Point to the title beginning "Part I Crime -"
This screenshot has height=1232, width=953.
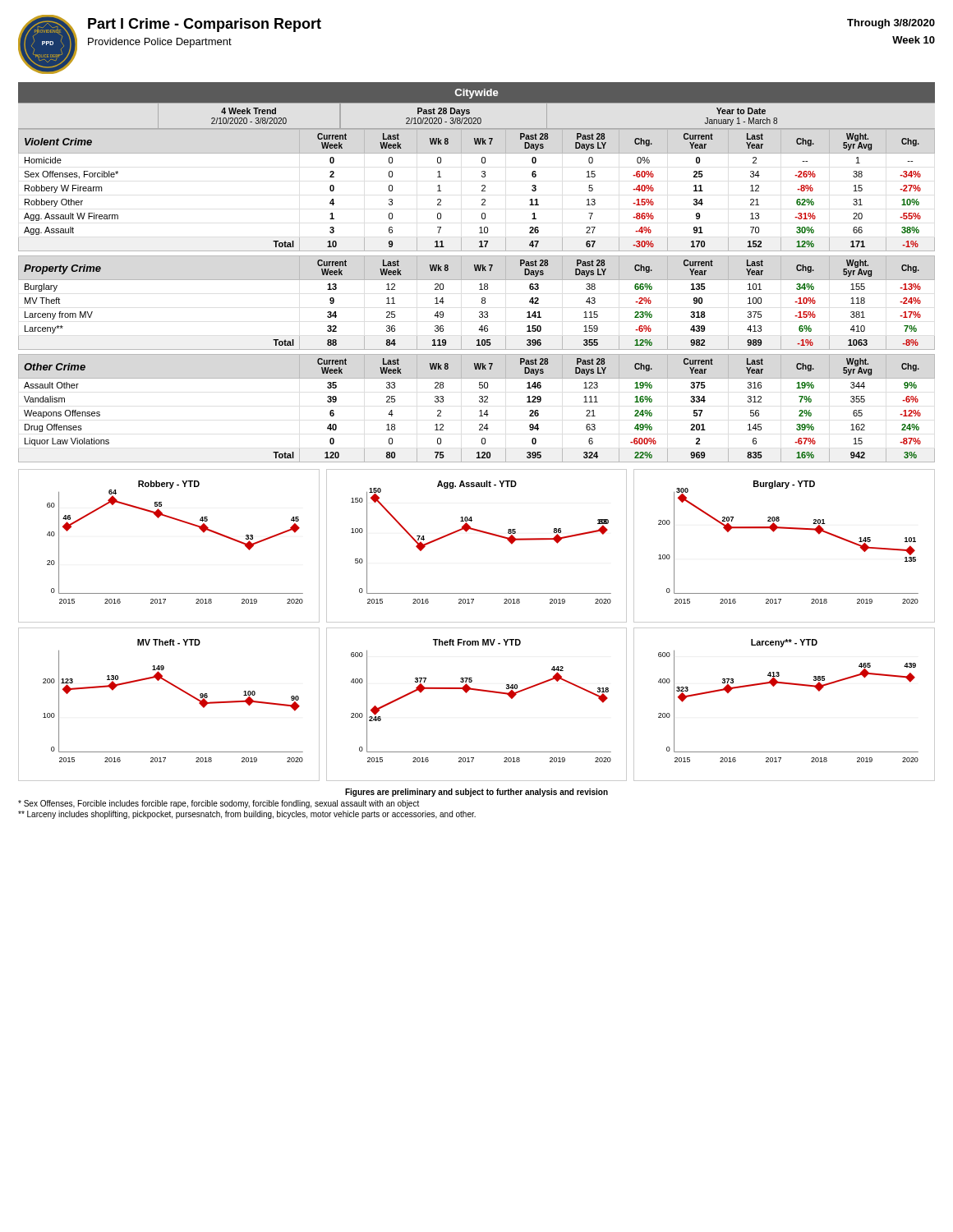coord(204,24)
